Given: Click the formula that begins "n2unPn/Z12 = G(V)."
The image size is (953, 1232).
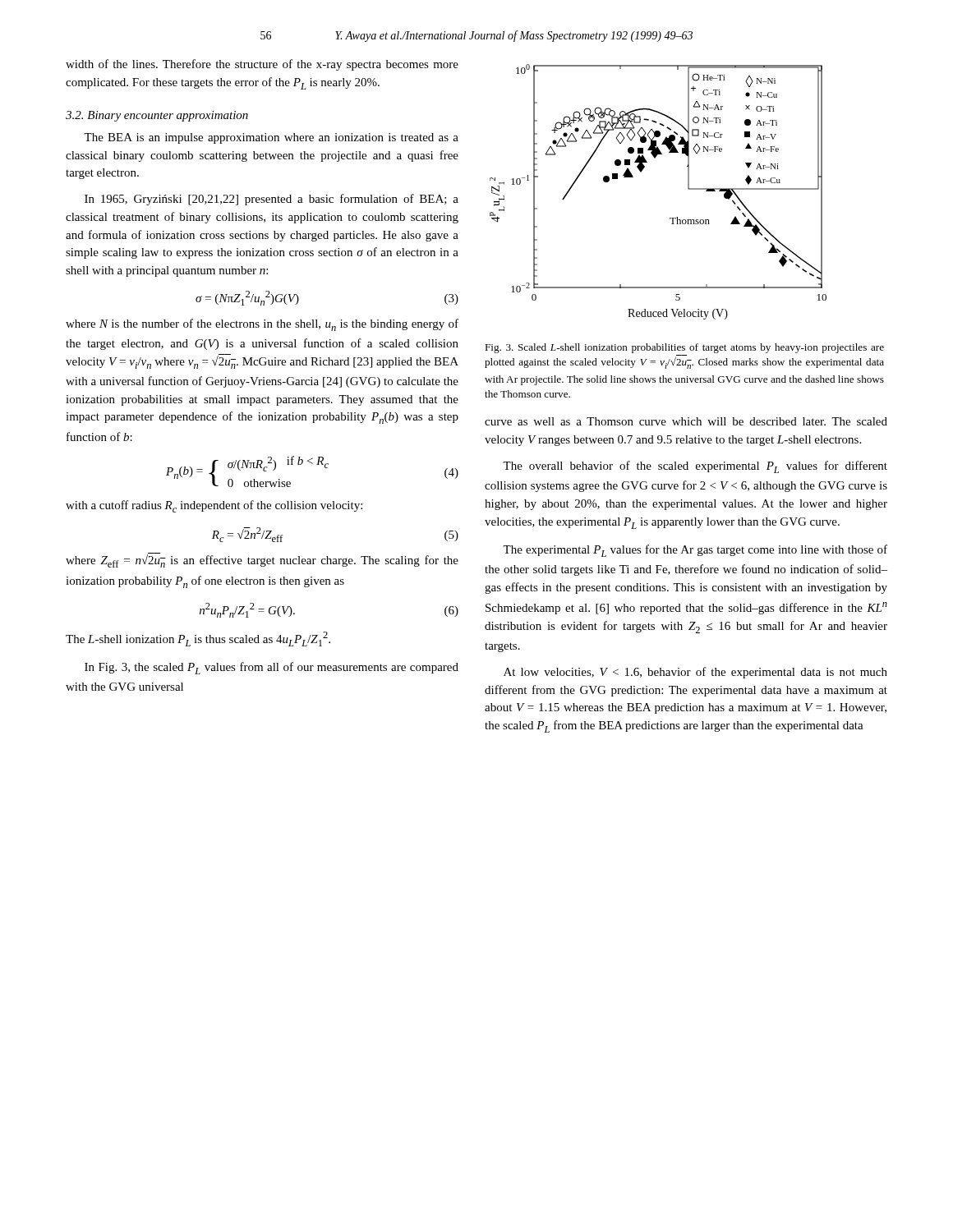Looking at the screenshot, I should [262, 610].
